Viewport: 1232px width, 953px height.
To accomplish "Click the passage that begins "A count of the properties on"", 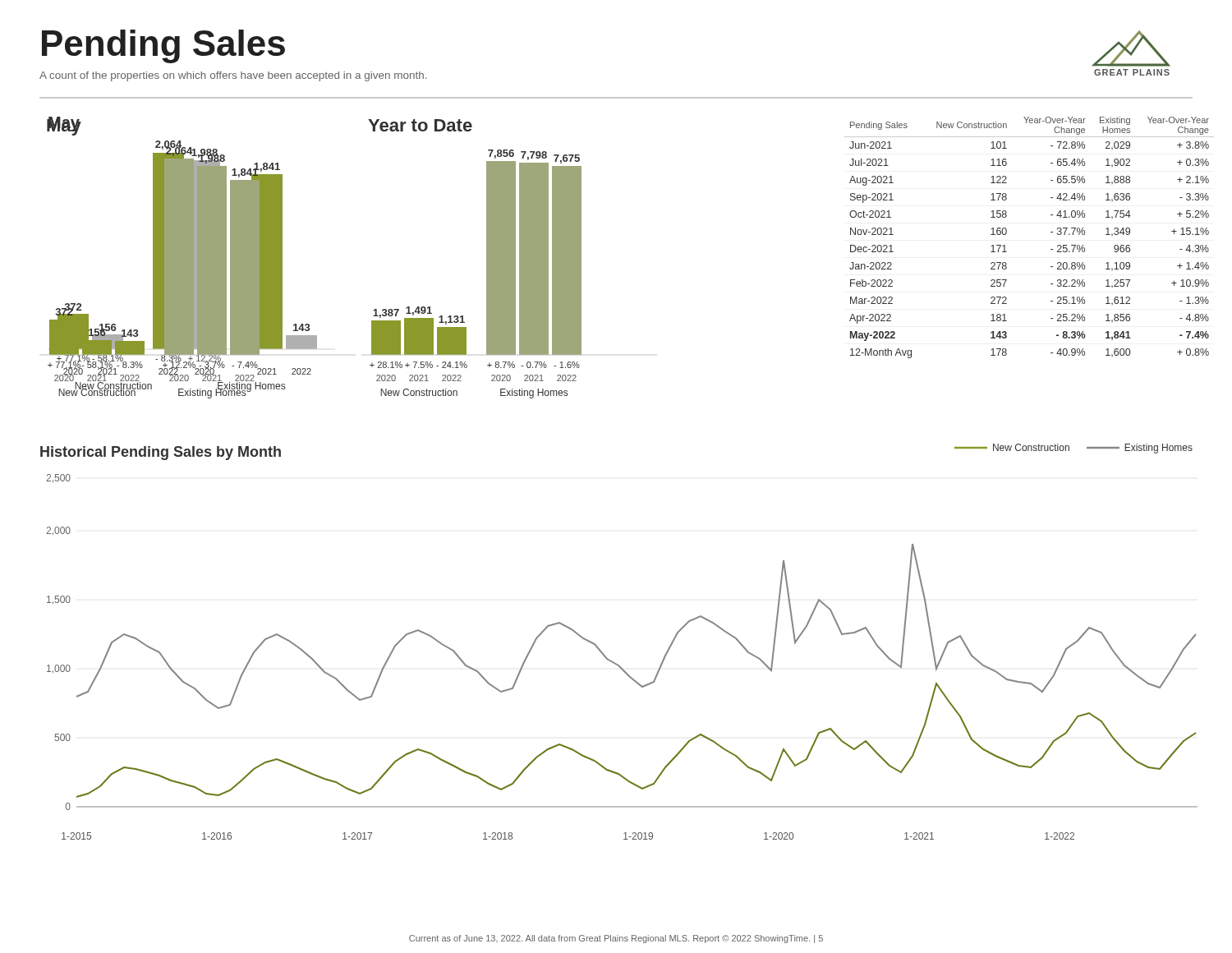I will 233,75.
